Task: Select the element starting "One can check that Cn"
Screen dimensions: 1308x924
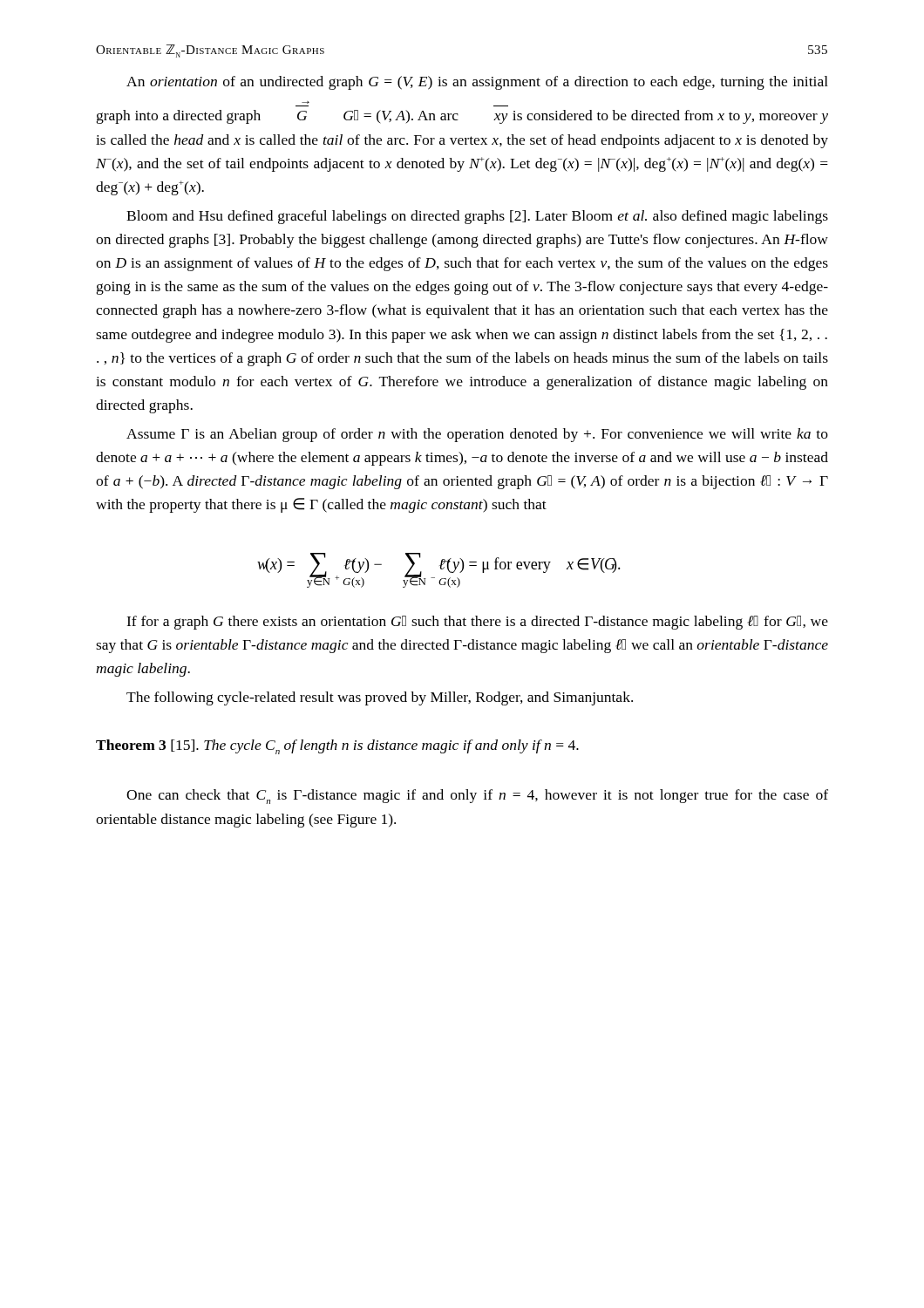Action: (x=462, y=807)
